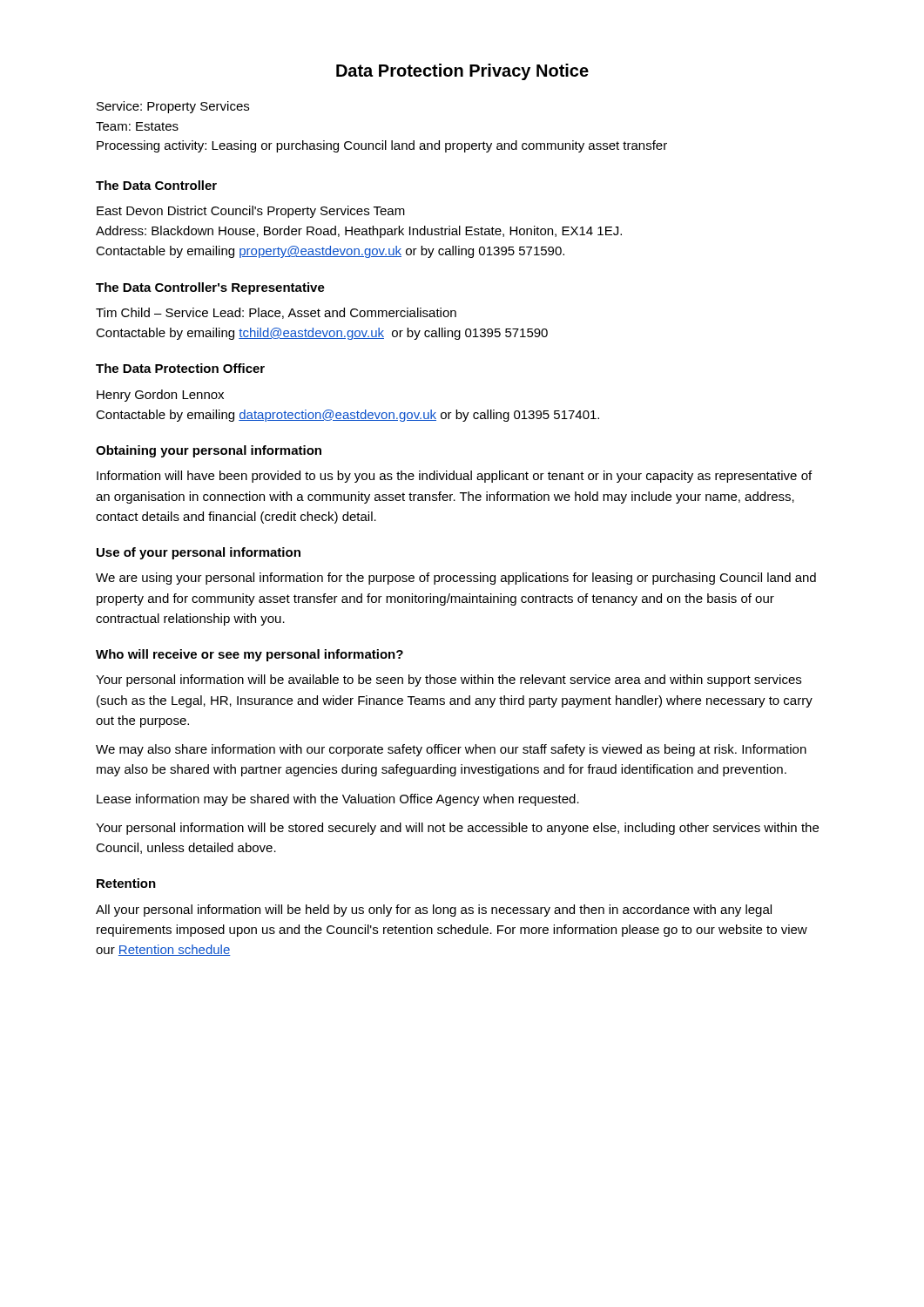Point to "The Data Protection Officer"
924x1307 pixels.
pos(180,368)
